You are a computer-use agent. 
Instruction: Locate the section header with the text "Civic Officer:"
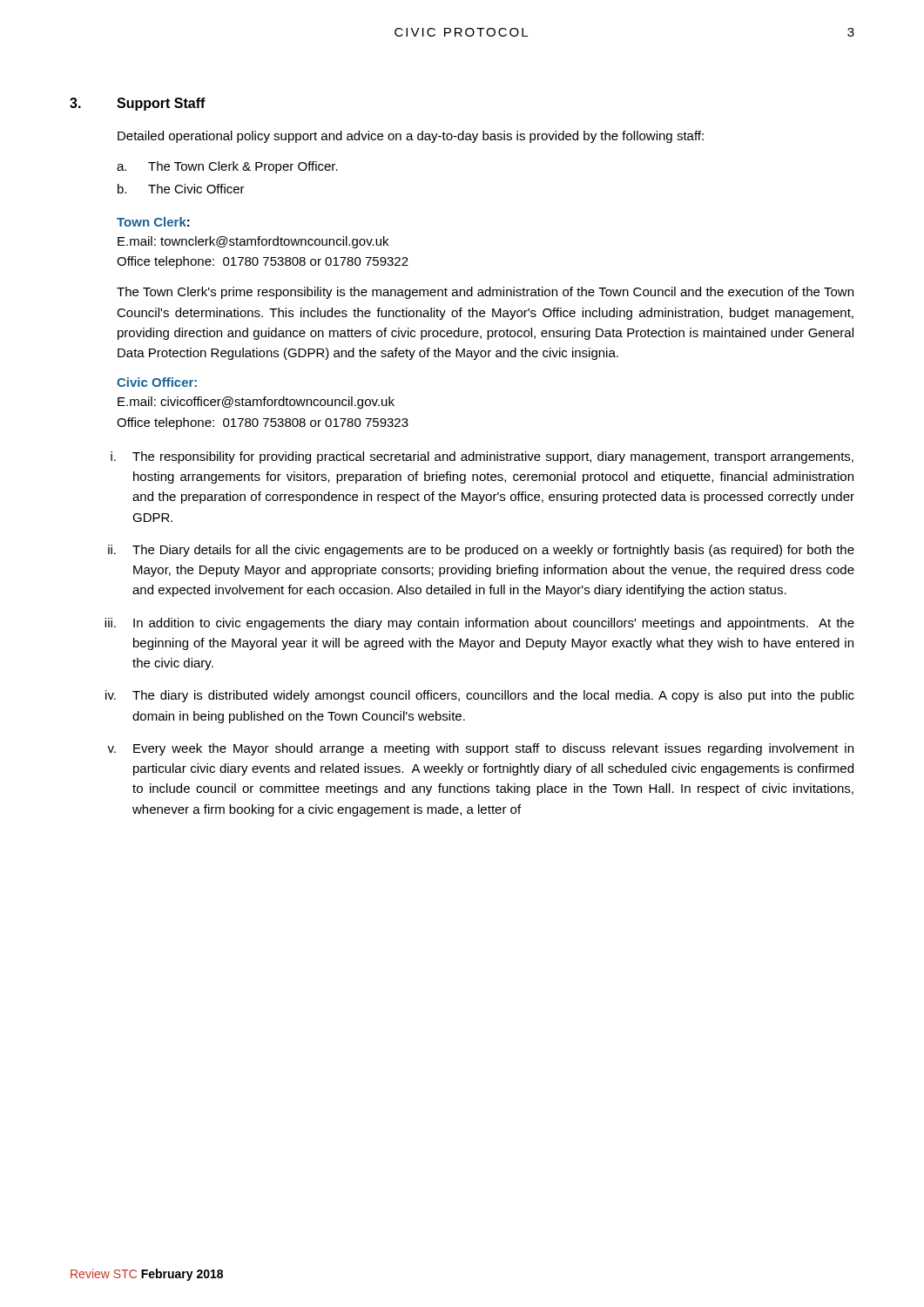pyautogui.click(x=157, y=382)
